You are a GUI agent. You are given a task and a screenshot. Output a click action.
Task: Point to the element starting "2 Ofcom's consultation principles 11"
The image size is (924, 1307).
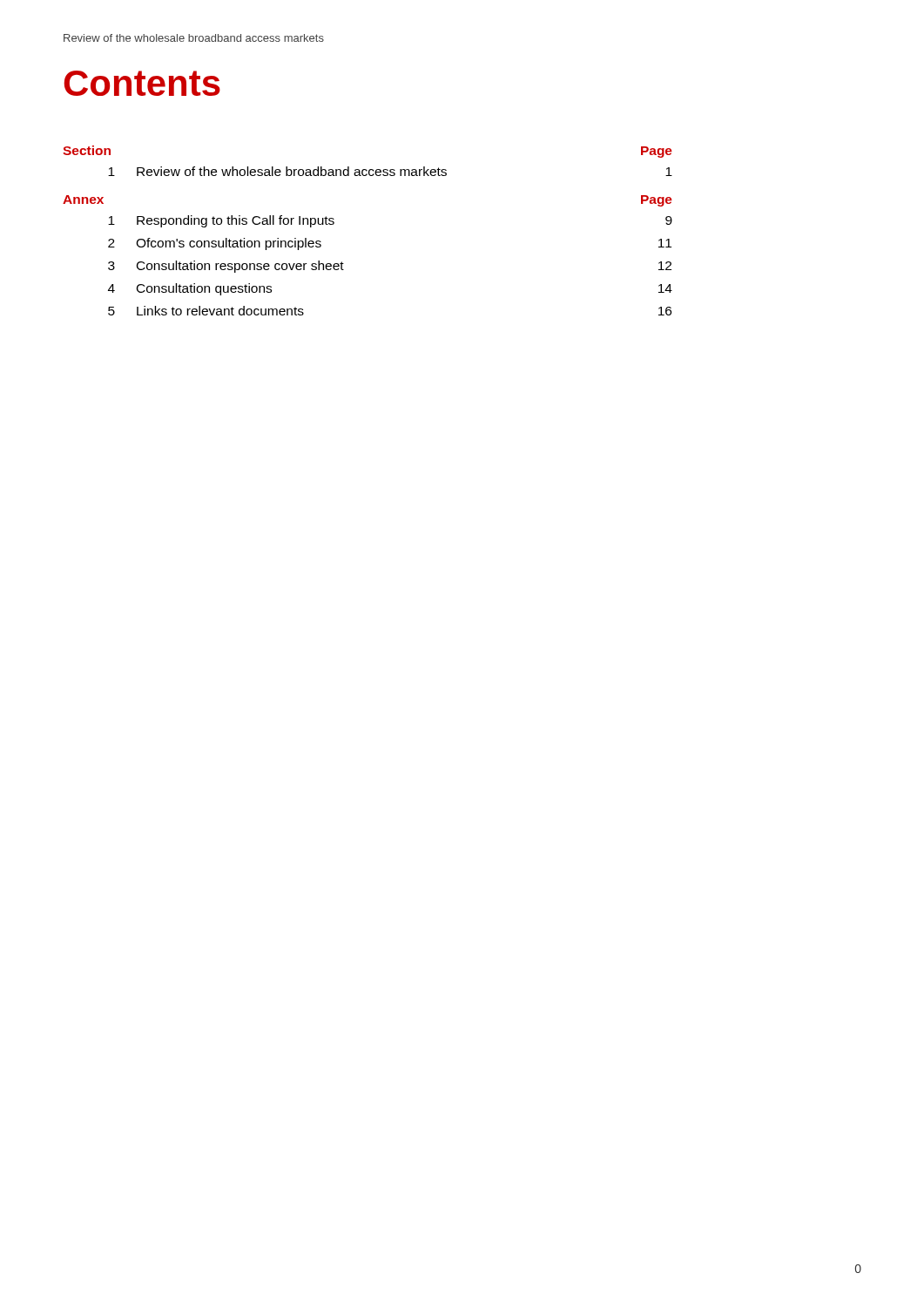click(235, 244)
